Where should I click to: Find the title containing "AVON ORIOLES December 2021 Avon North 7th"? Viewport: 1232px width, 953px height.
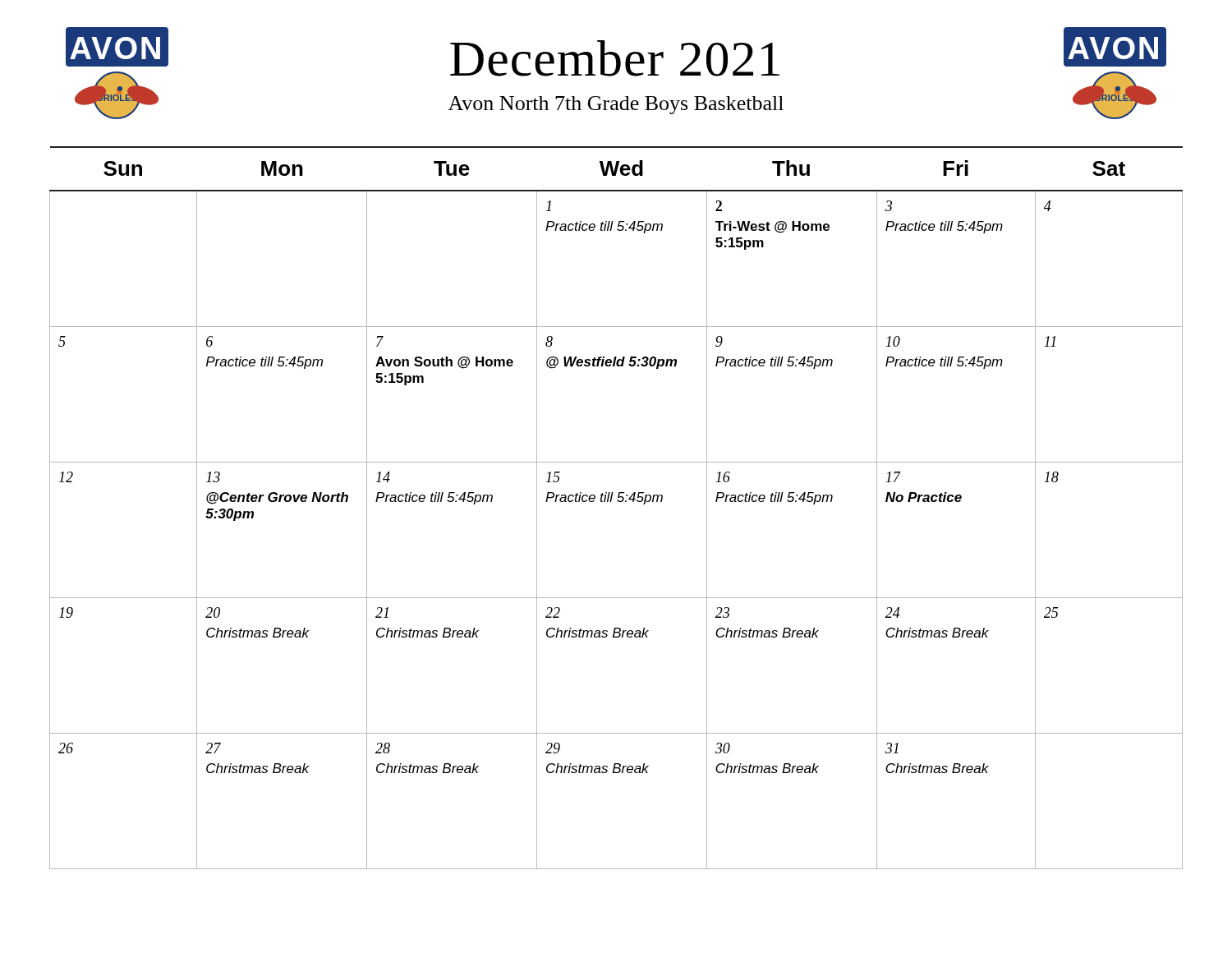[x=616, y=72]
